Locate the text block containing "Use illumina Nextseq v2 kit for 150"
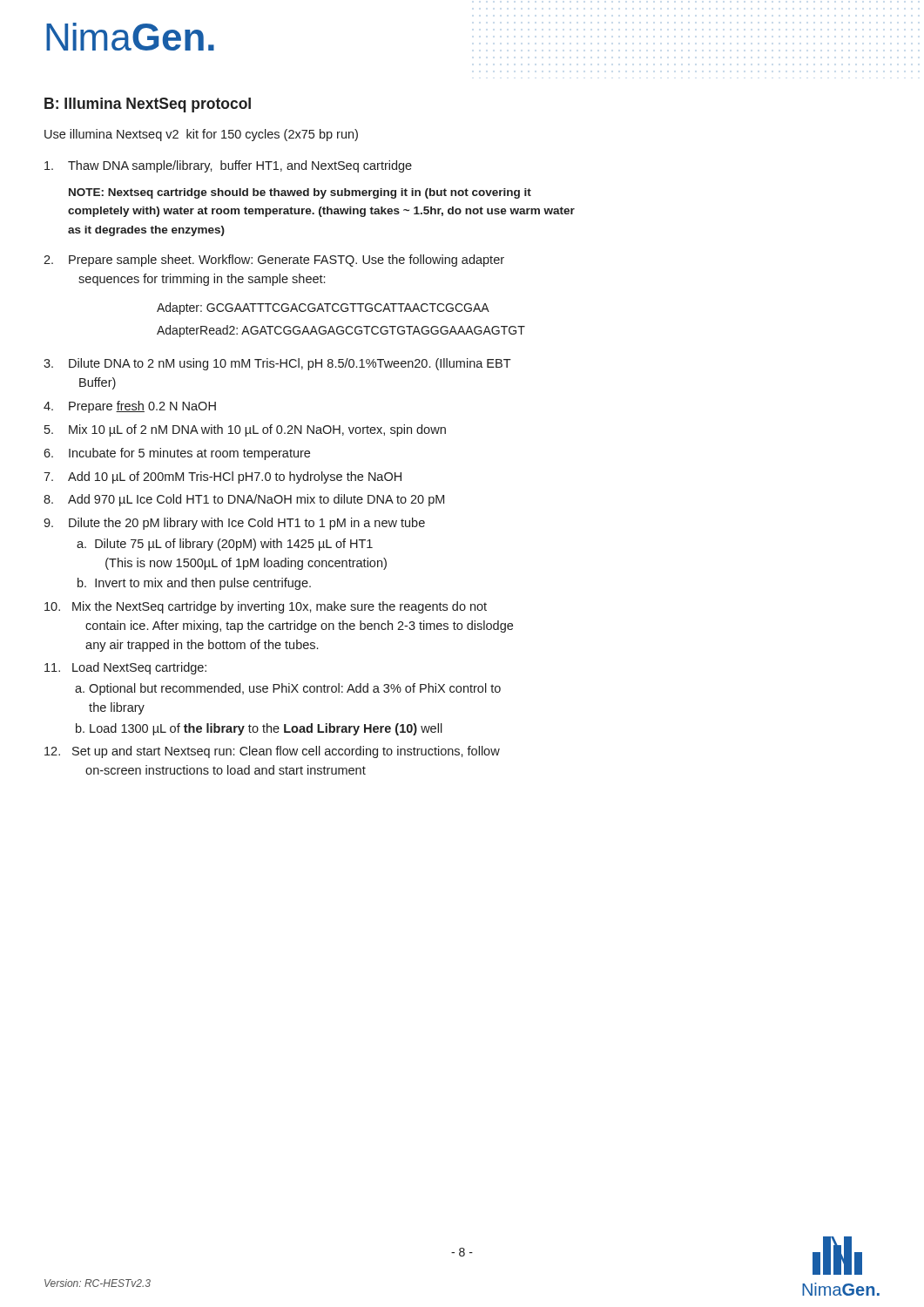This screenshot has height=1307, width=924. (x=201, y=134)
